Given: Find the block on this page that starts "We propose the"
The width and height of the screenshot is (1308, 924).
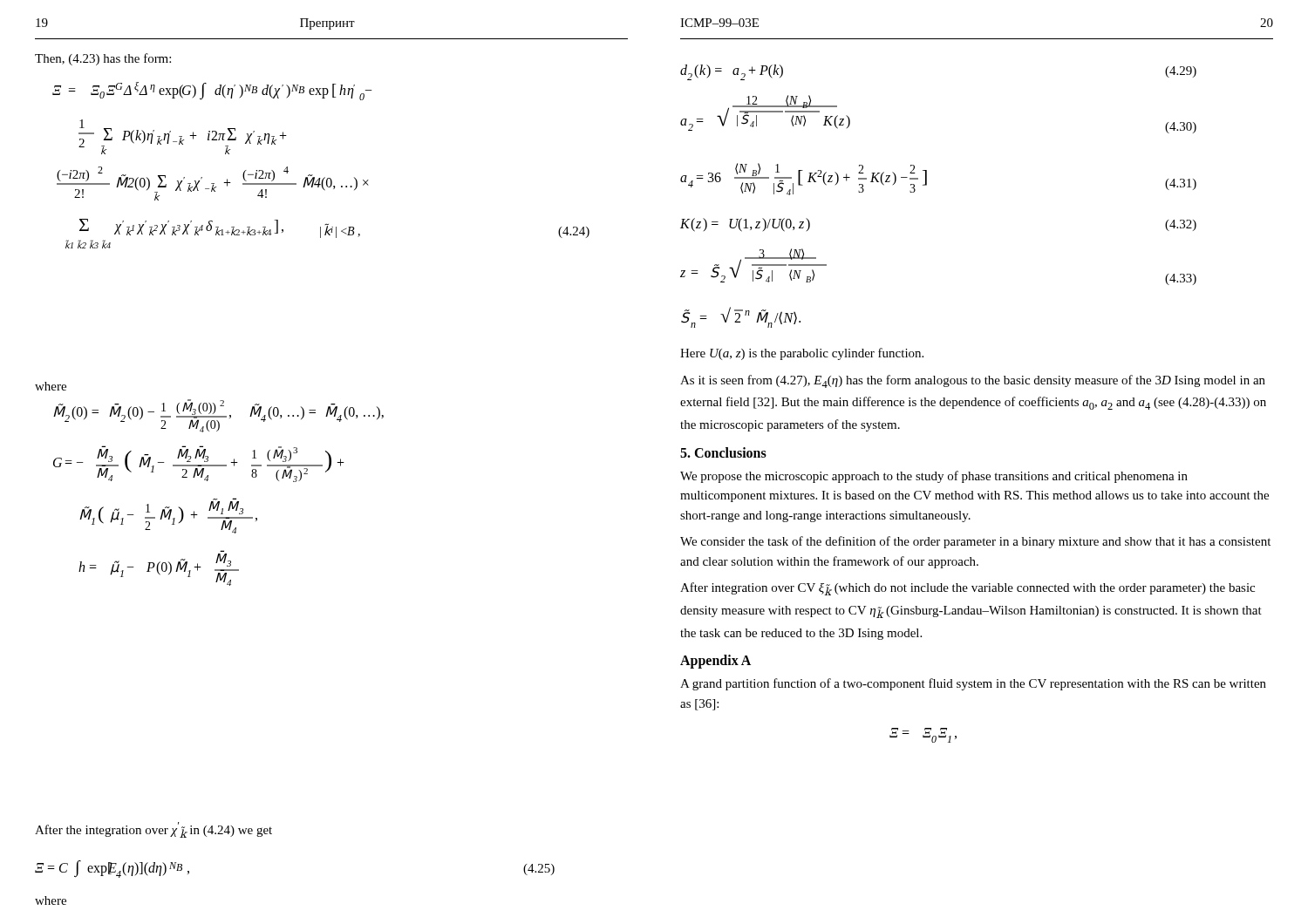Looking at the screenshot, I should click(x=975, y=495).
